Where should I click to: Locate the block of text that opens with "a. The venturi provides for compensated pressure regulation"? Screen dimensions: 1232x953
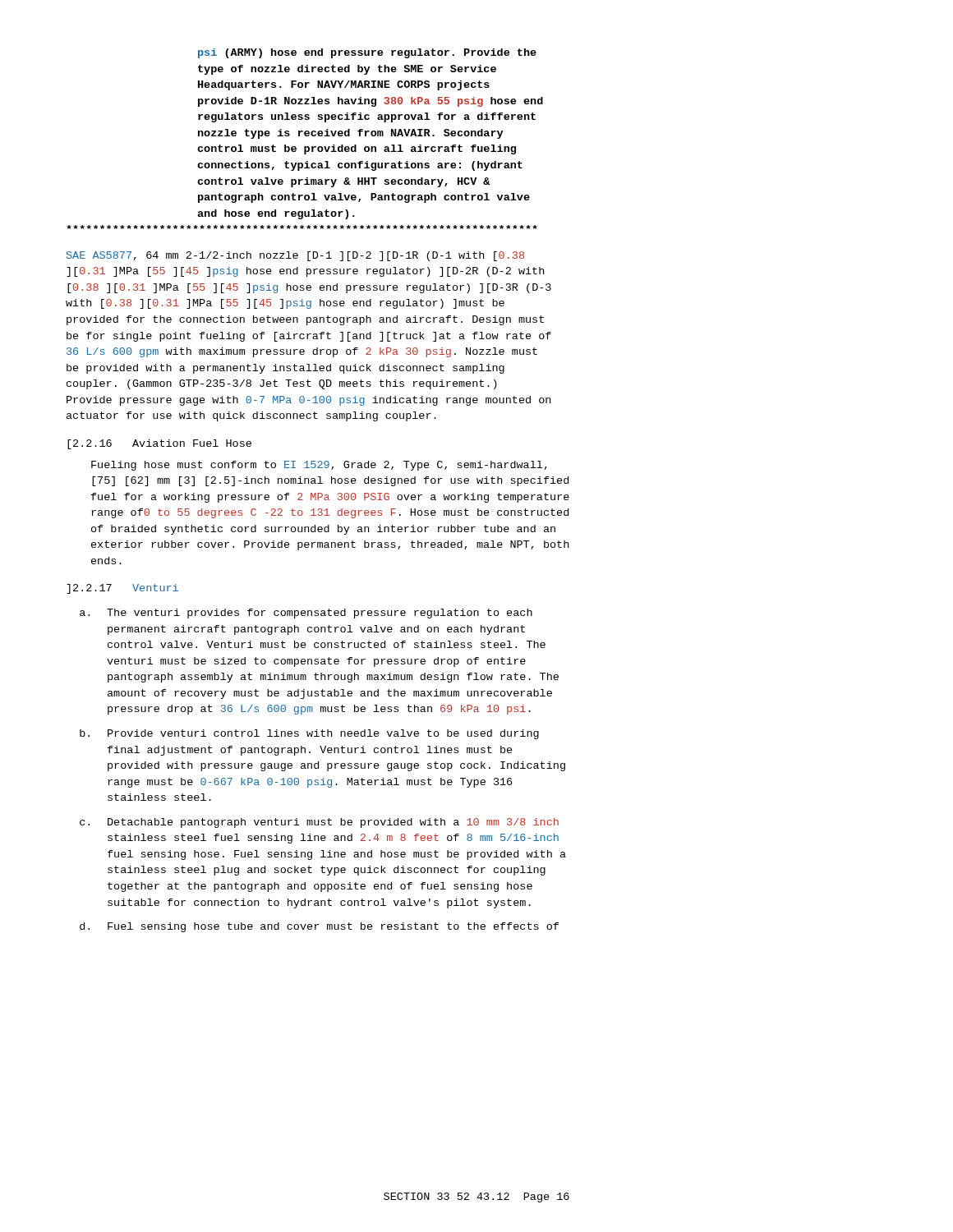[476, 662]
